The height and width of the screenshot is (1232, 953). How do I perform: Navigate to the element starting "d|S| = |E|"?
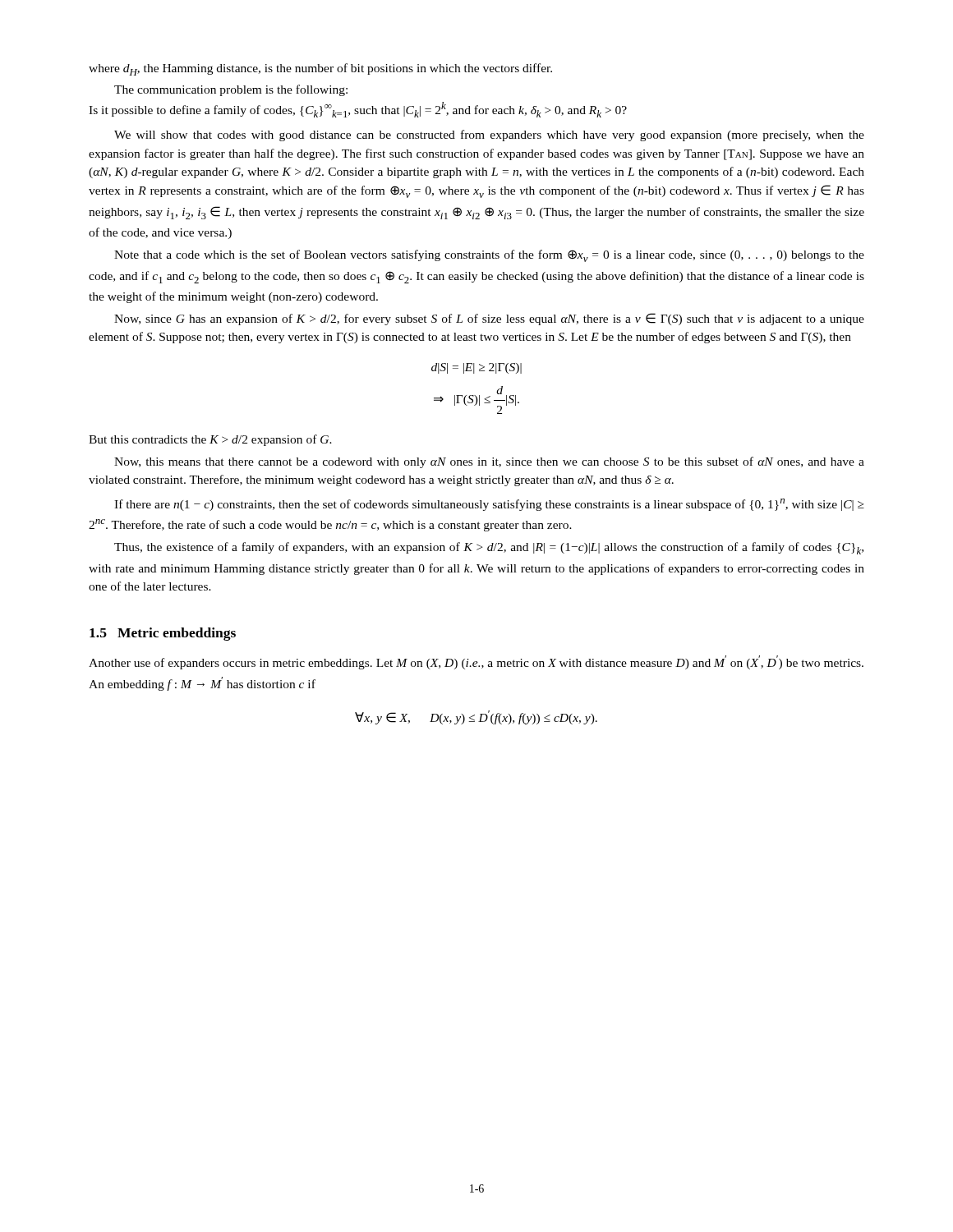click(476, 389)
